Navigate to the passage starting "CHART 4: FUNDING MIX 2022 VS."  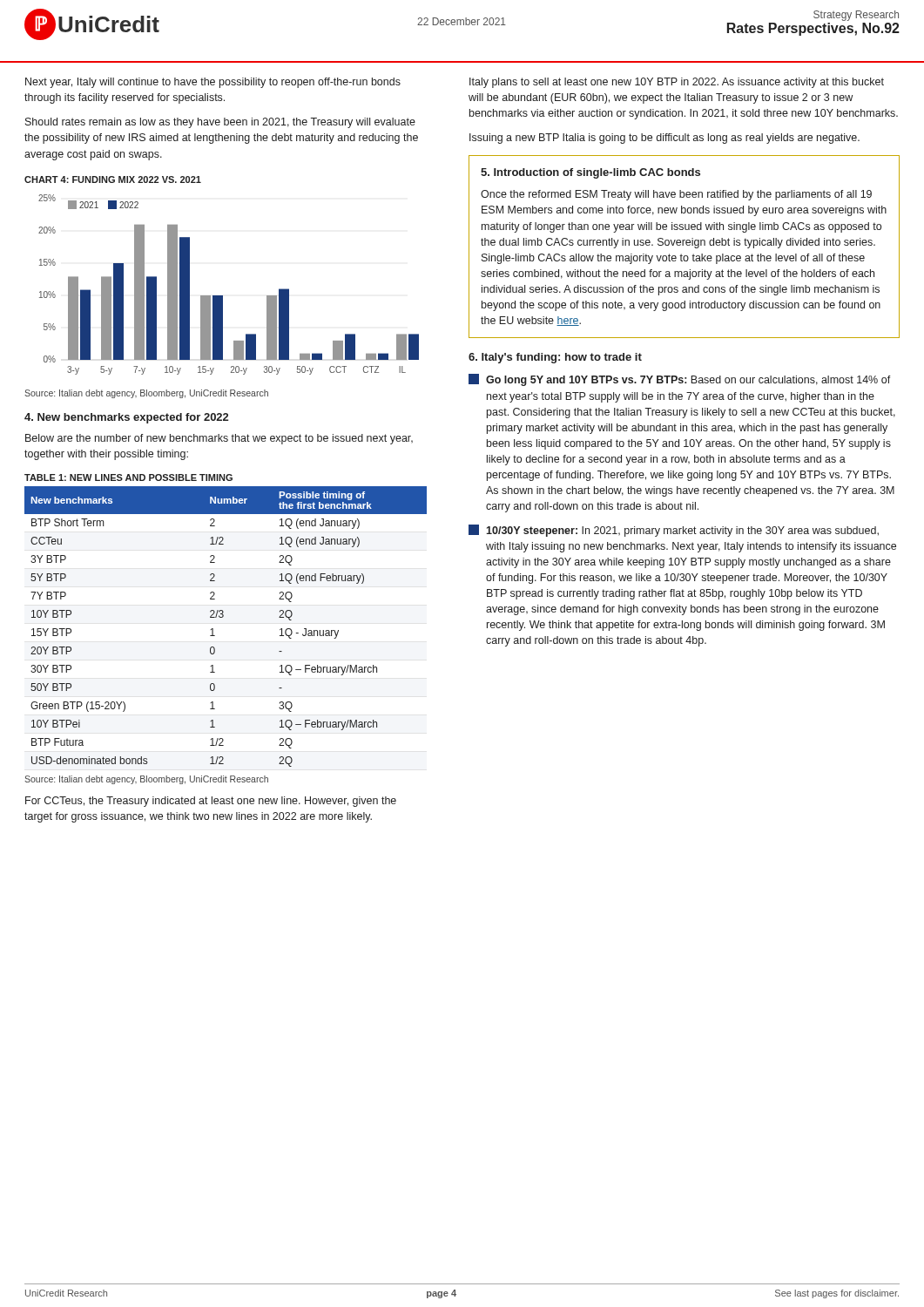pyautogui.click(x=113, y=179)
